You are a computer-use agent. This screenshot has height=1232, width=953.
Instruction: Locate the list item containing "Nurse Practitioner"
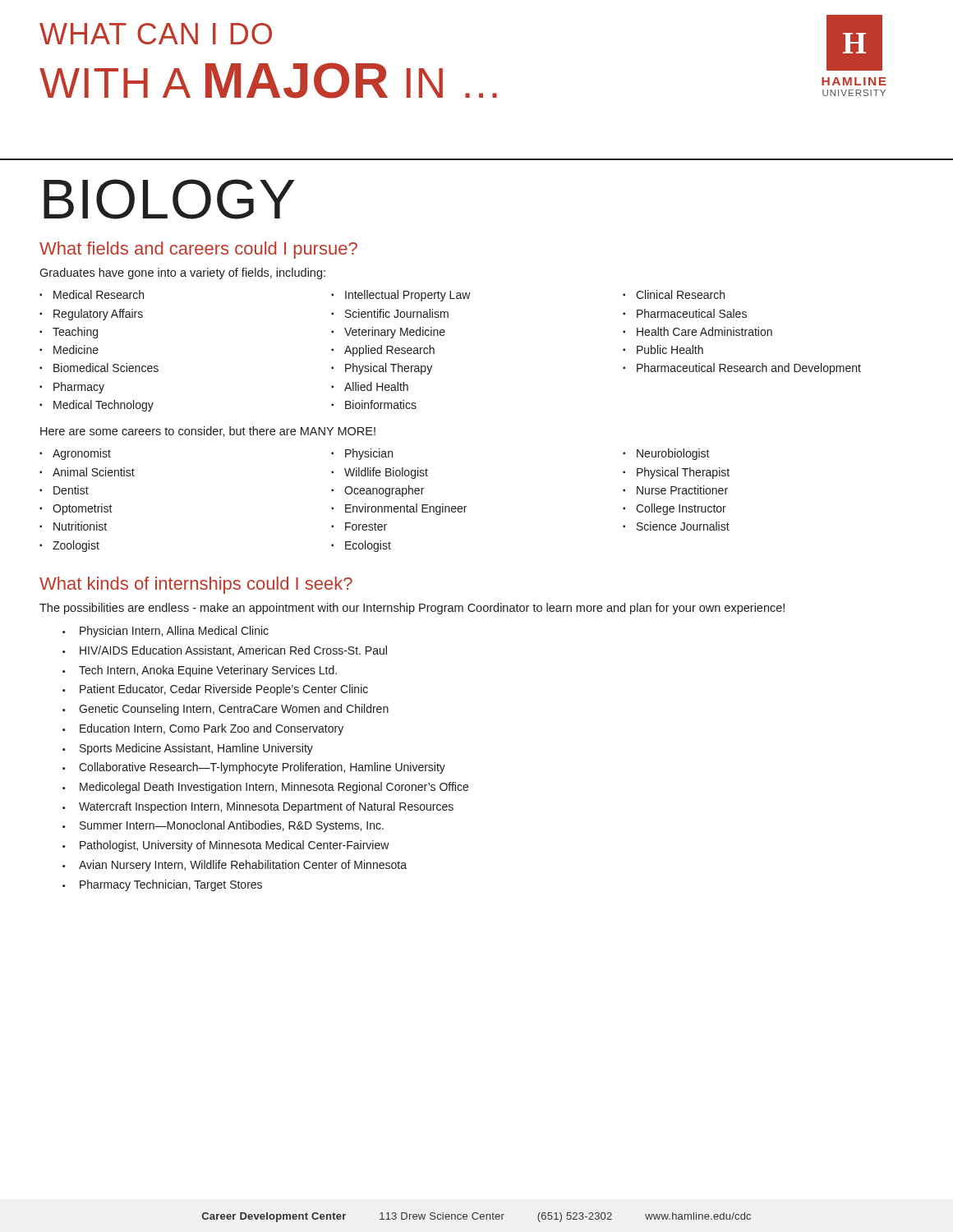coord(682,490)
